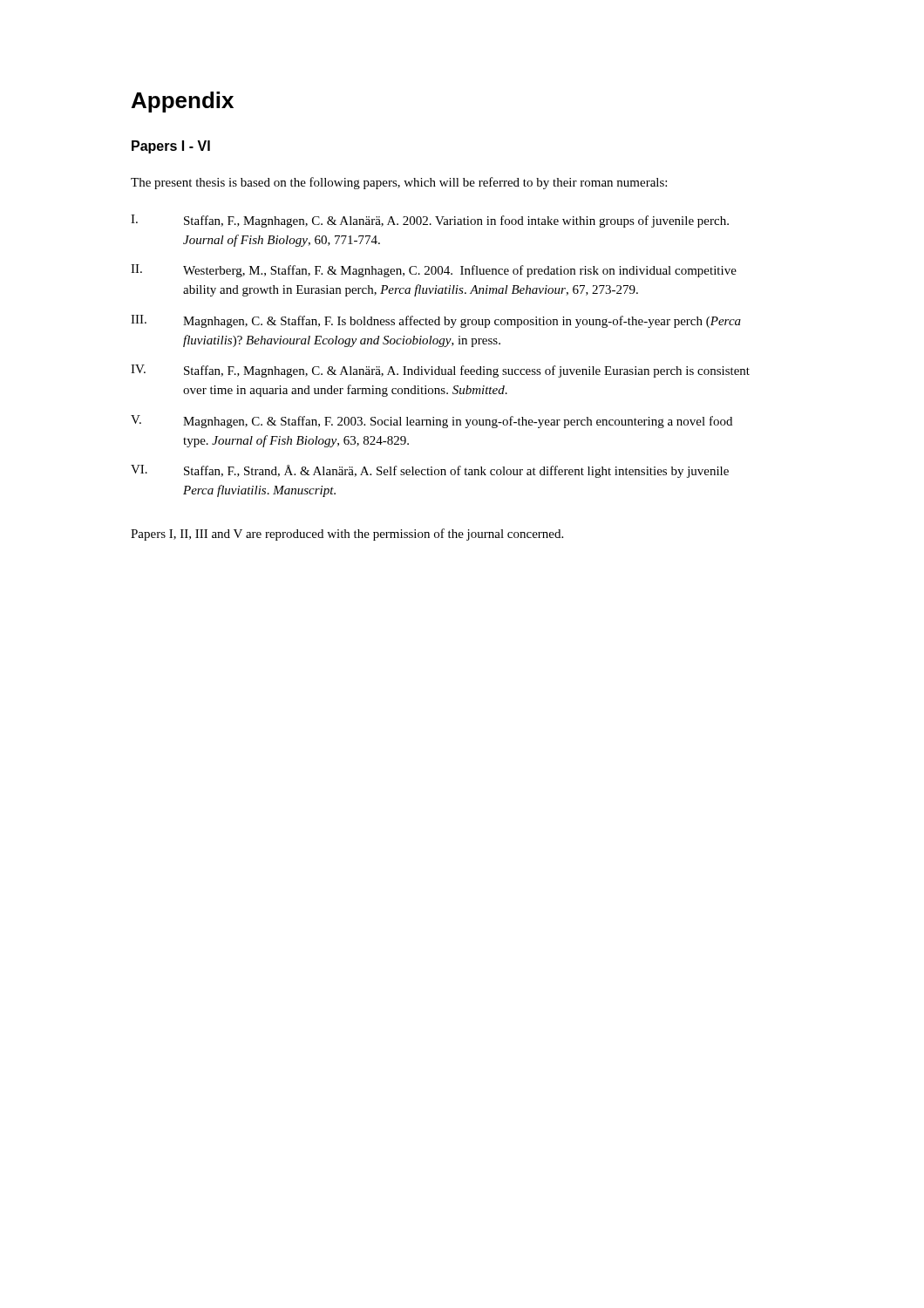Click on the section header that reads "Papers I - VI"
The image size is (924, 1308).
coord(171,147)
